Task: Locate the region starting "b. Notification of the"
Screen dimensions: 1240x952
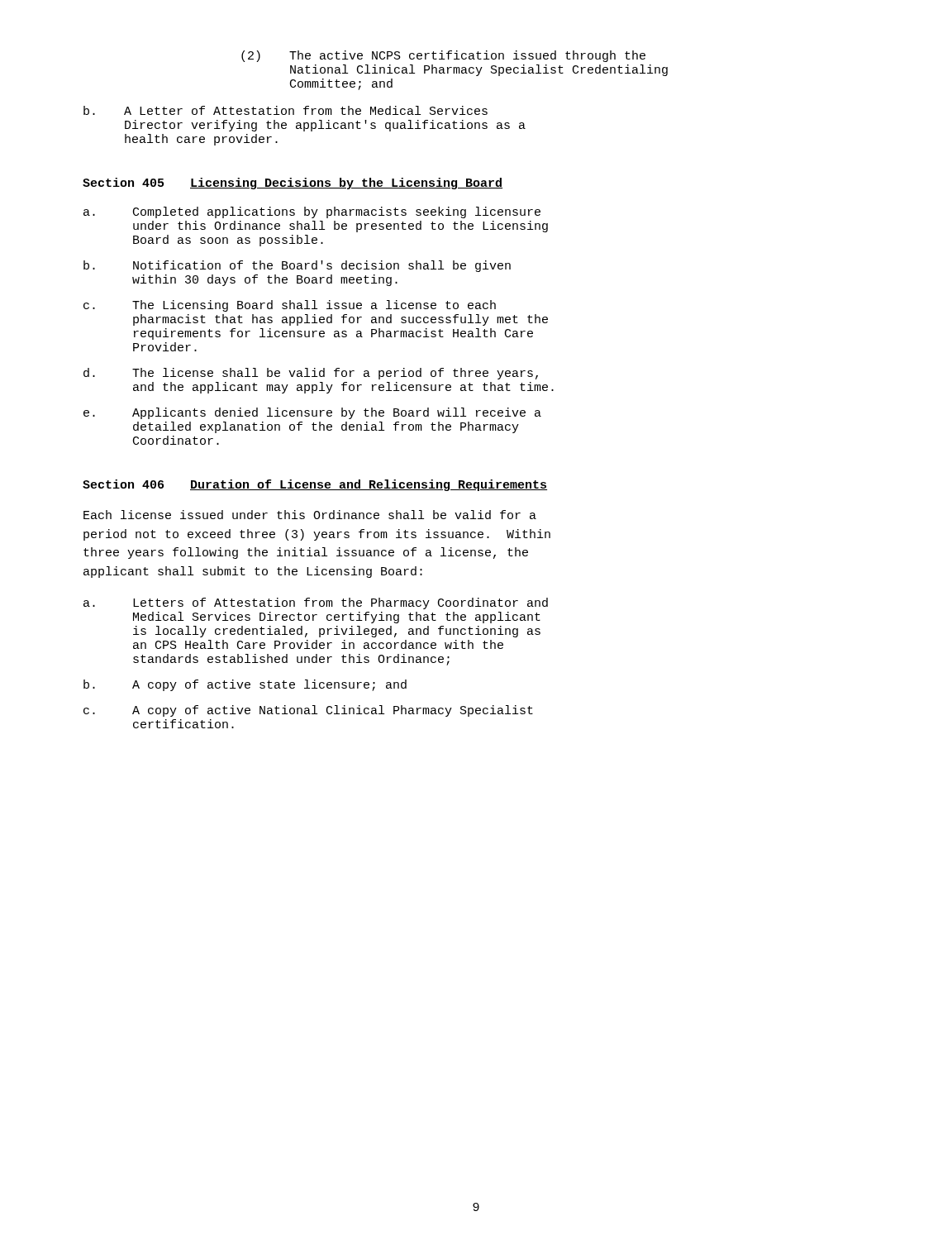Action: pos(484,274)
